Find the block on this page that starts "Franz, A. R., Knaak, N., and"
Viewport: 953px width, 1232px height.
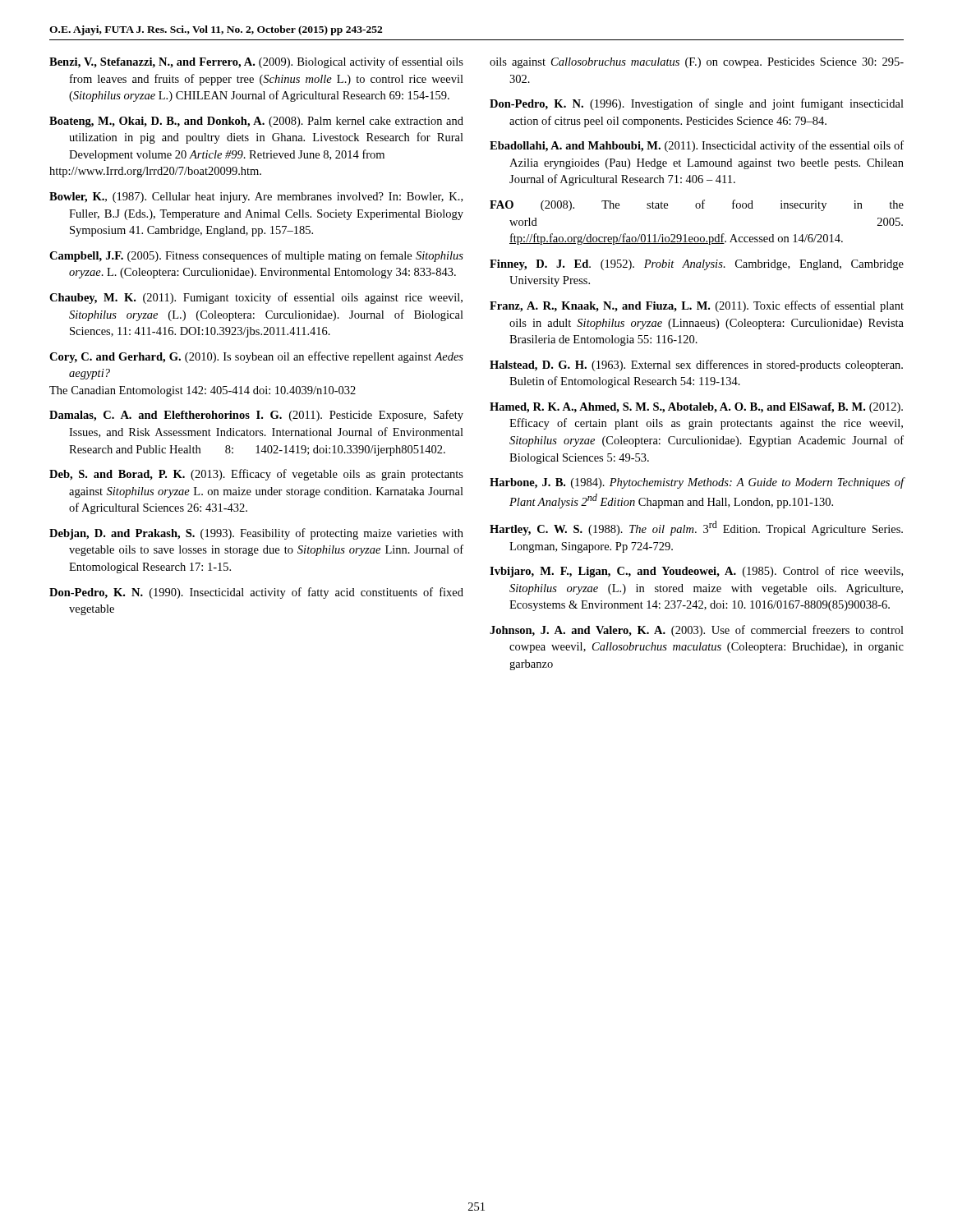click(697, 323)
